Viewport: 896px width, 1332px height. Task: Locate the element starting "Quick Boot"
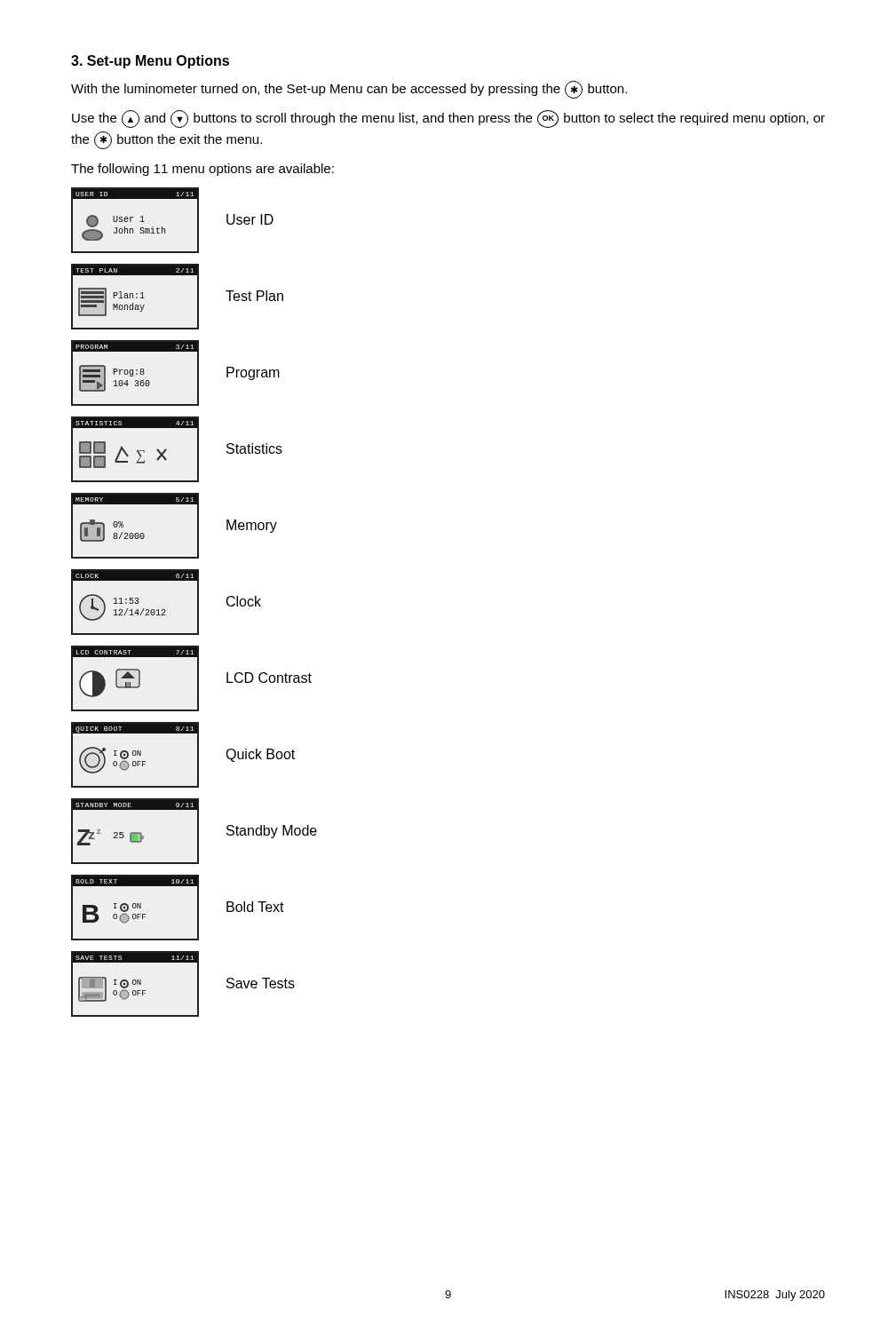tap(260, 754)
